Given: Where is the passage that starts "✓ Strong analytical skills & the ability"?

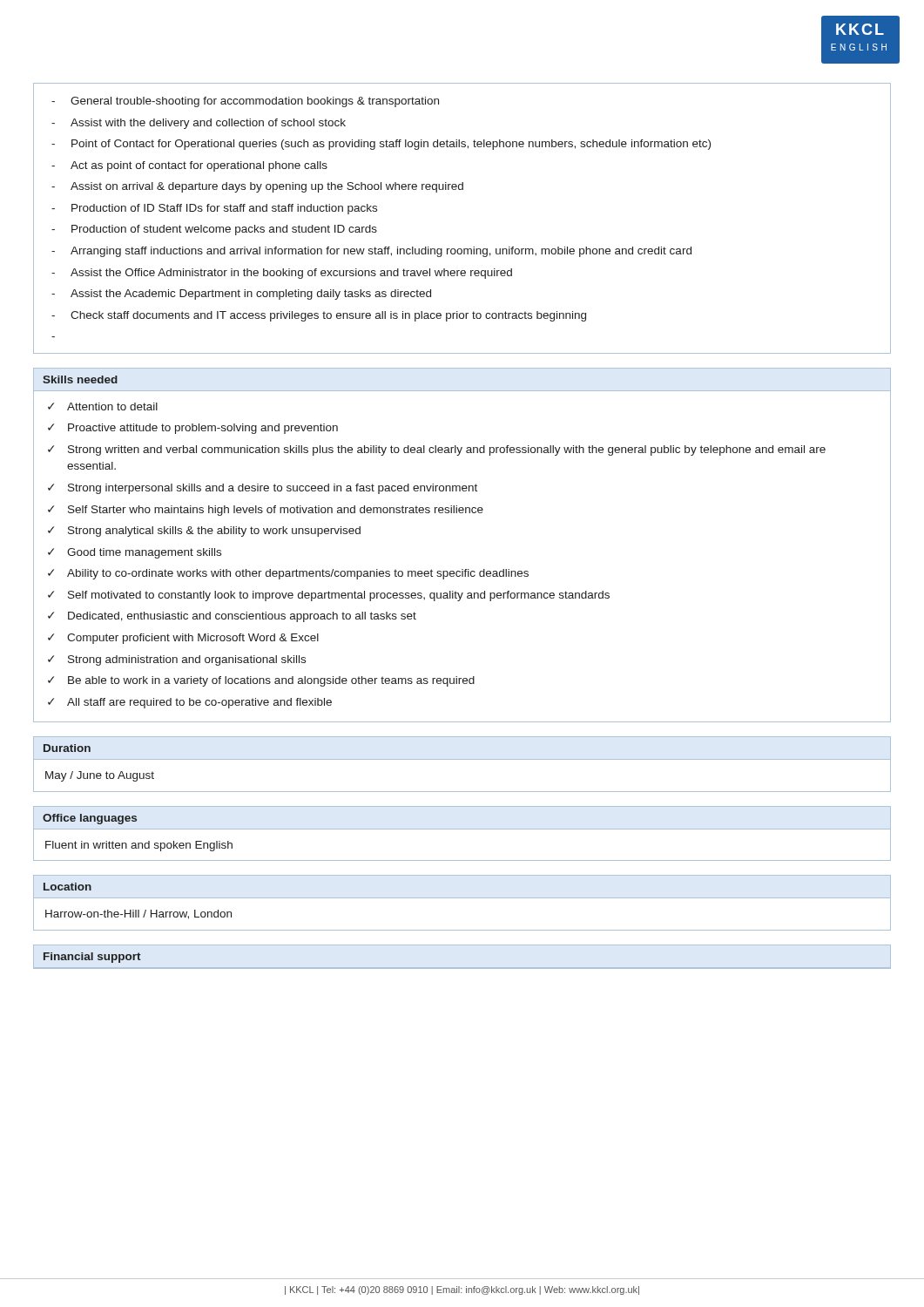Looking at the screenshot, I should pyautogui.click(x=204, y=532).
